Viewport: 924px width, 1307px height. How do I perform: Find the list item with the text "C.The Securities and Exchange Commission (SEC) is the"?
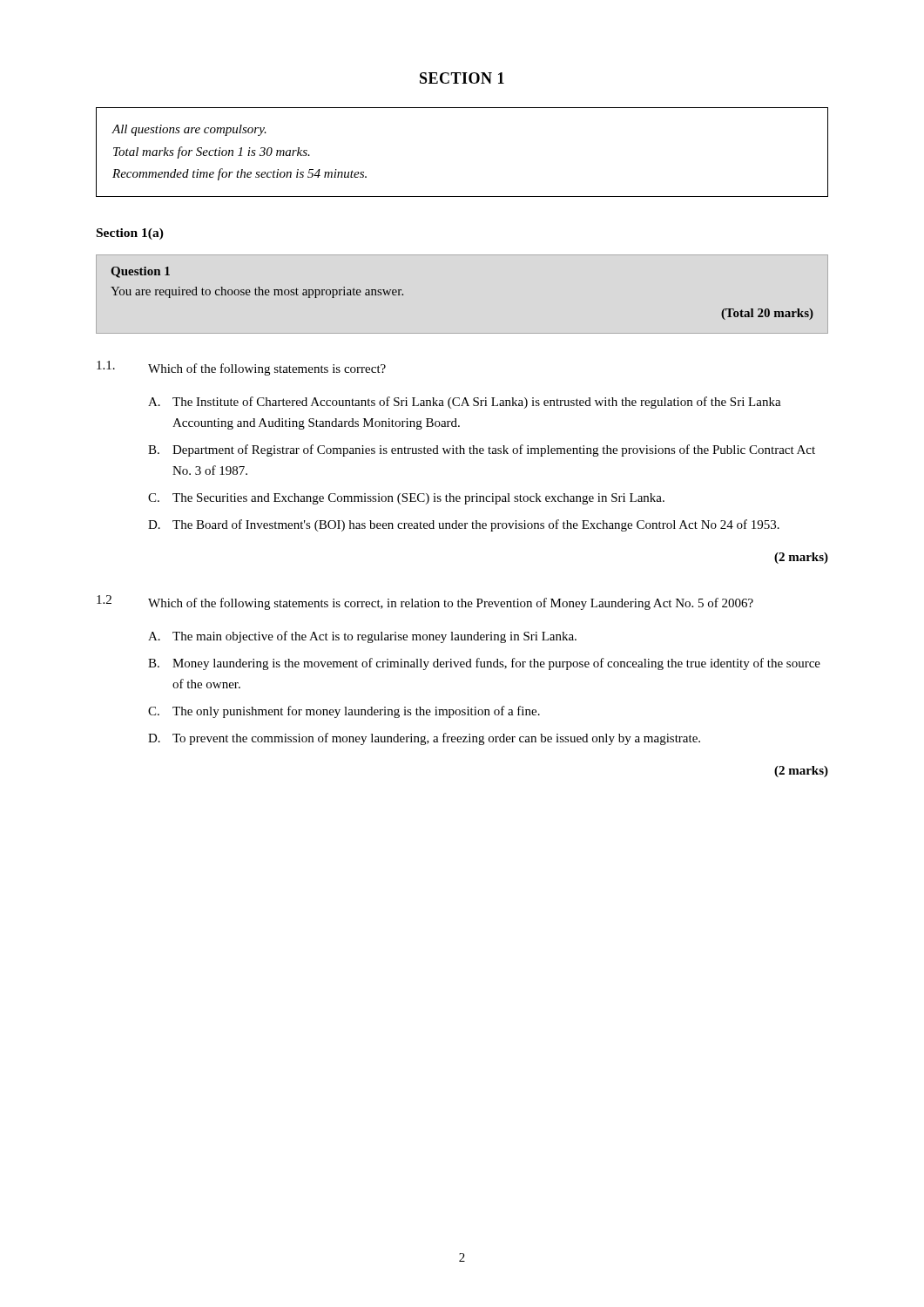pyautogui.click(x=407, y=497)
